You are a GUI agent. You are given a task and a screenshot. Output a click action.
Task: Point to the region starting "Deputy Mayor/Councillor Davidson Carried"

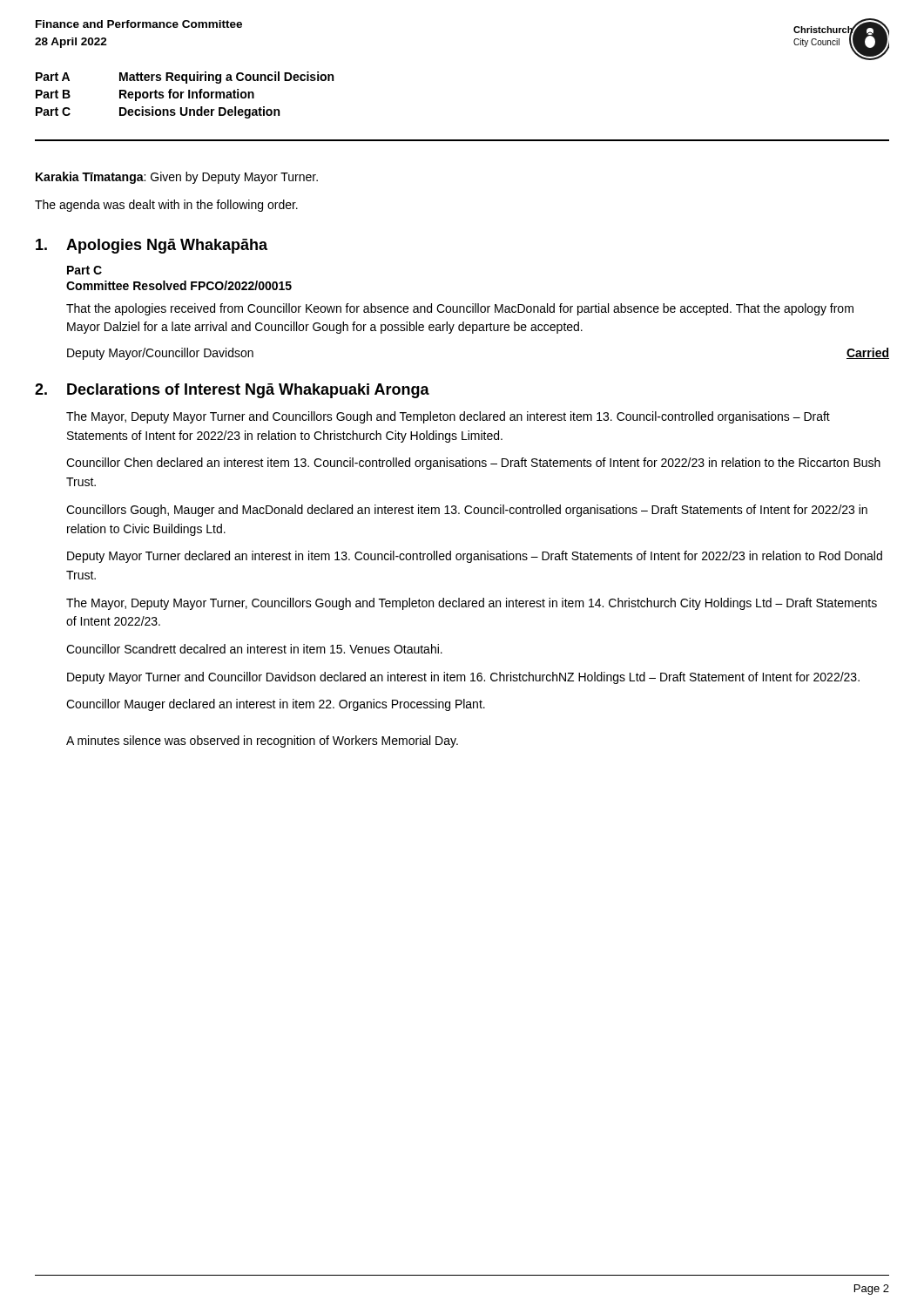[x=160, y=353]
